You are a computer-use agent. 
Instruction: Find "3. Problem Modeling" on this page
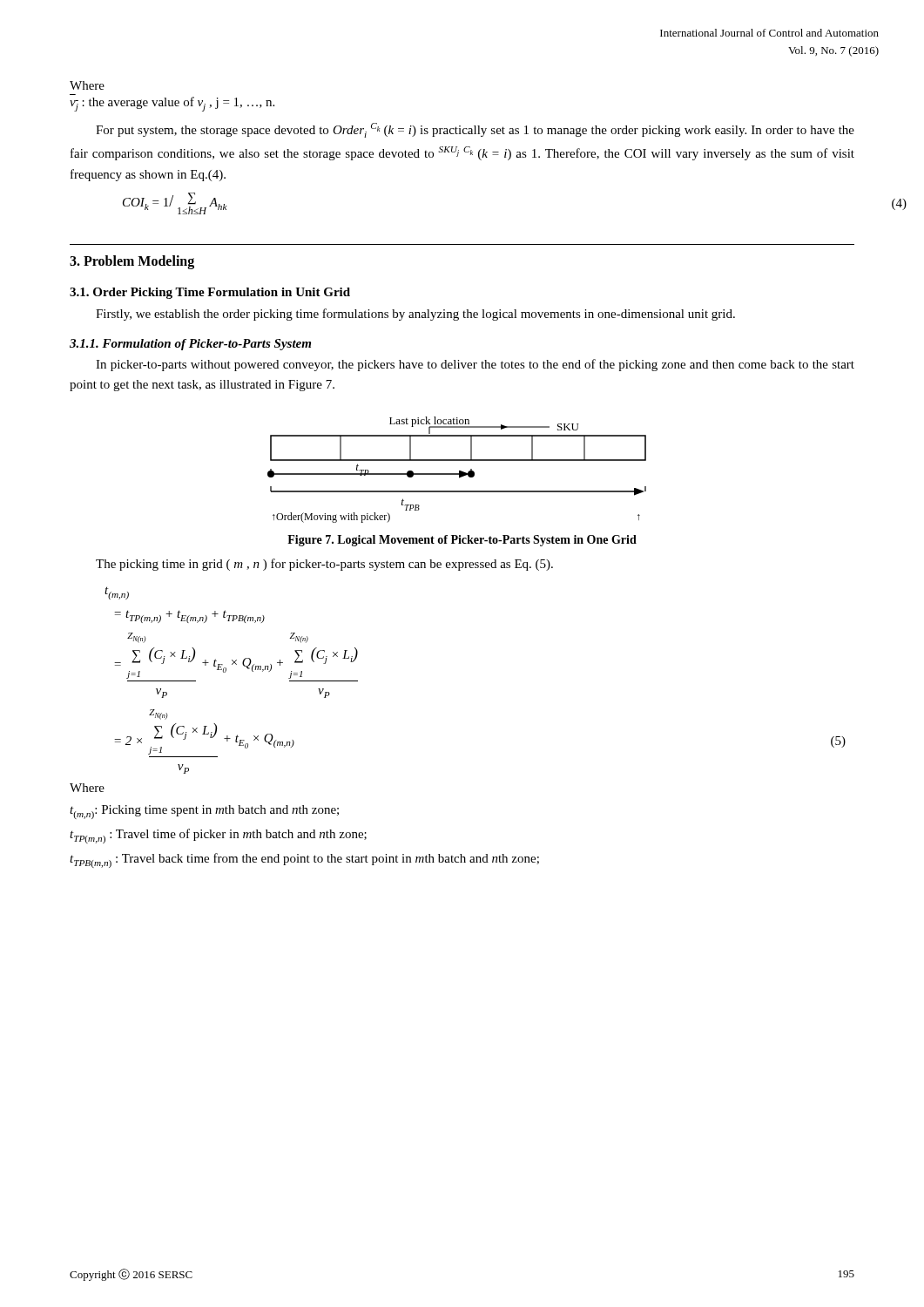[x=132, y=261]
